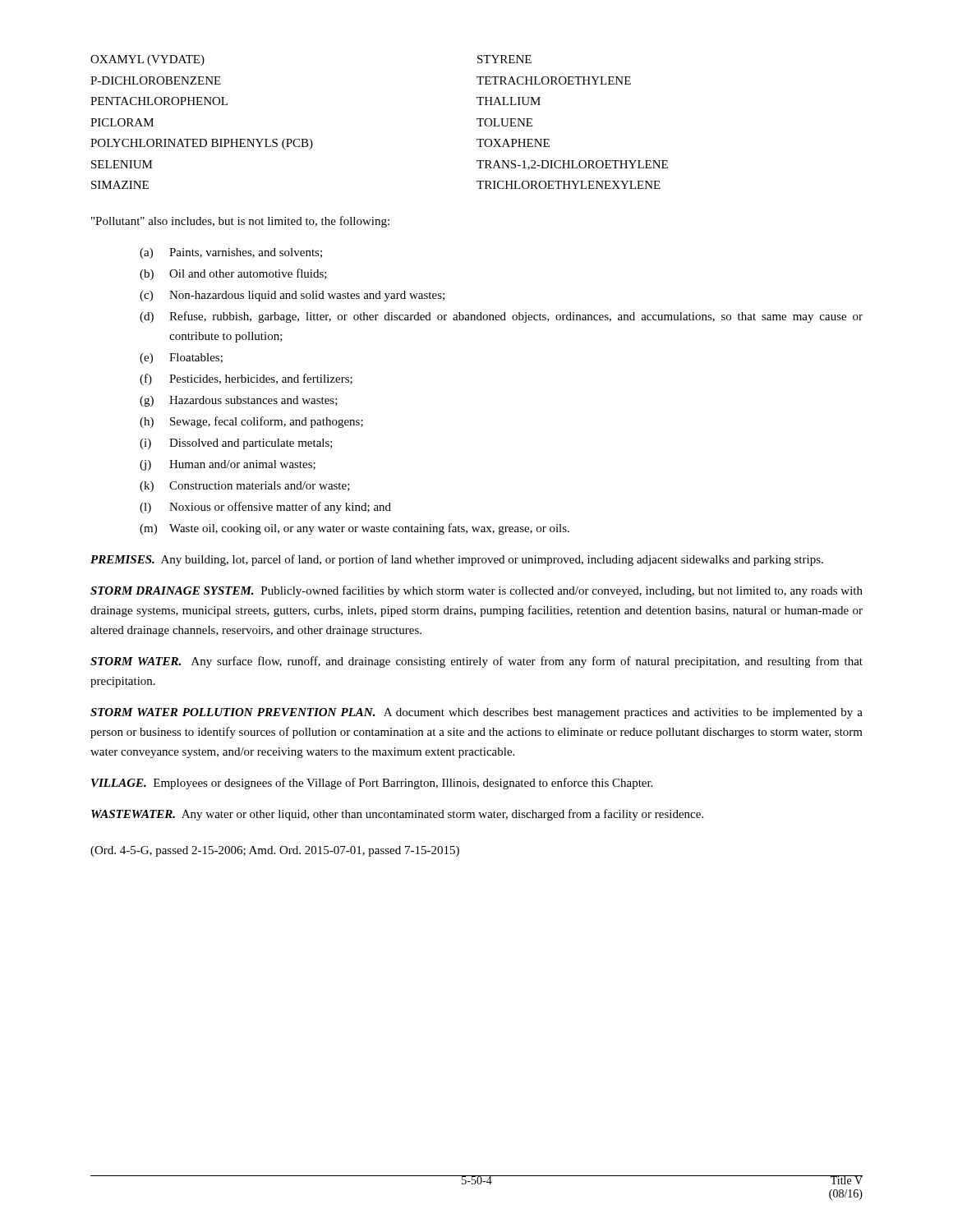Image resolution: width=953 pixels, height=1232 pixels.
Task: Find the passage starting "(j) Human and/or animal wastes;"
Action: [228, 465]
